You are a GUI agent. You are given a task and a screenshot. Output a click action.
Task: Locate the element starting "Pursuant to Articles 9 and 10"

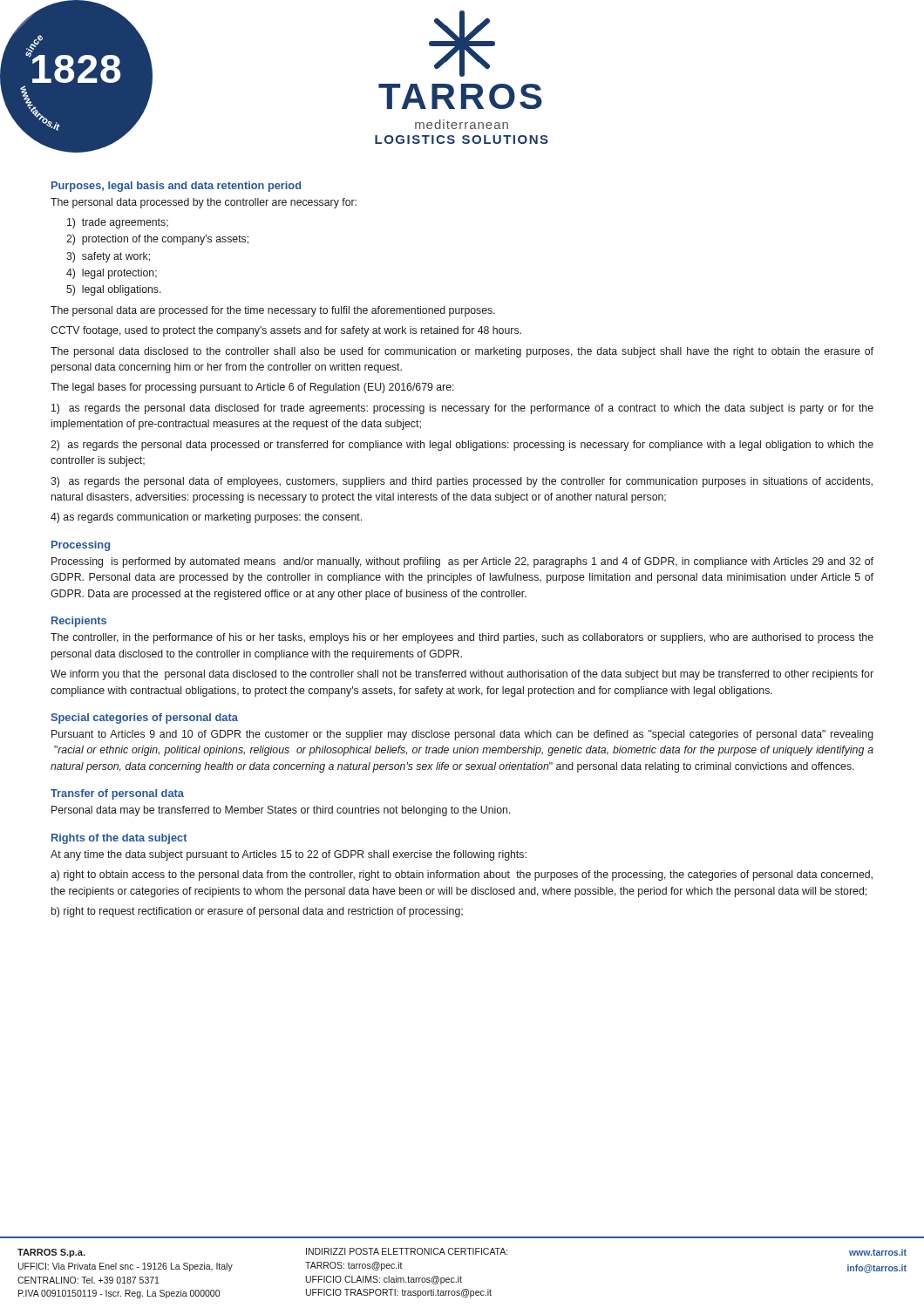point(462,750)
